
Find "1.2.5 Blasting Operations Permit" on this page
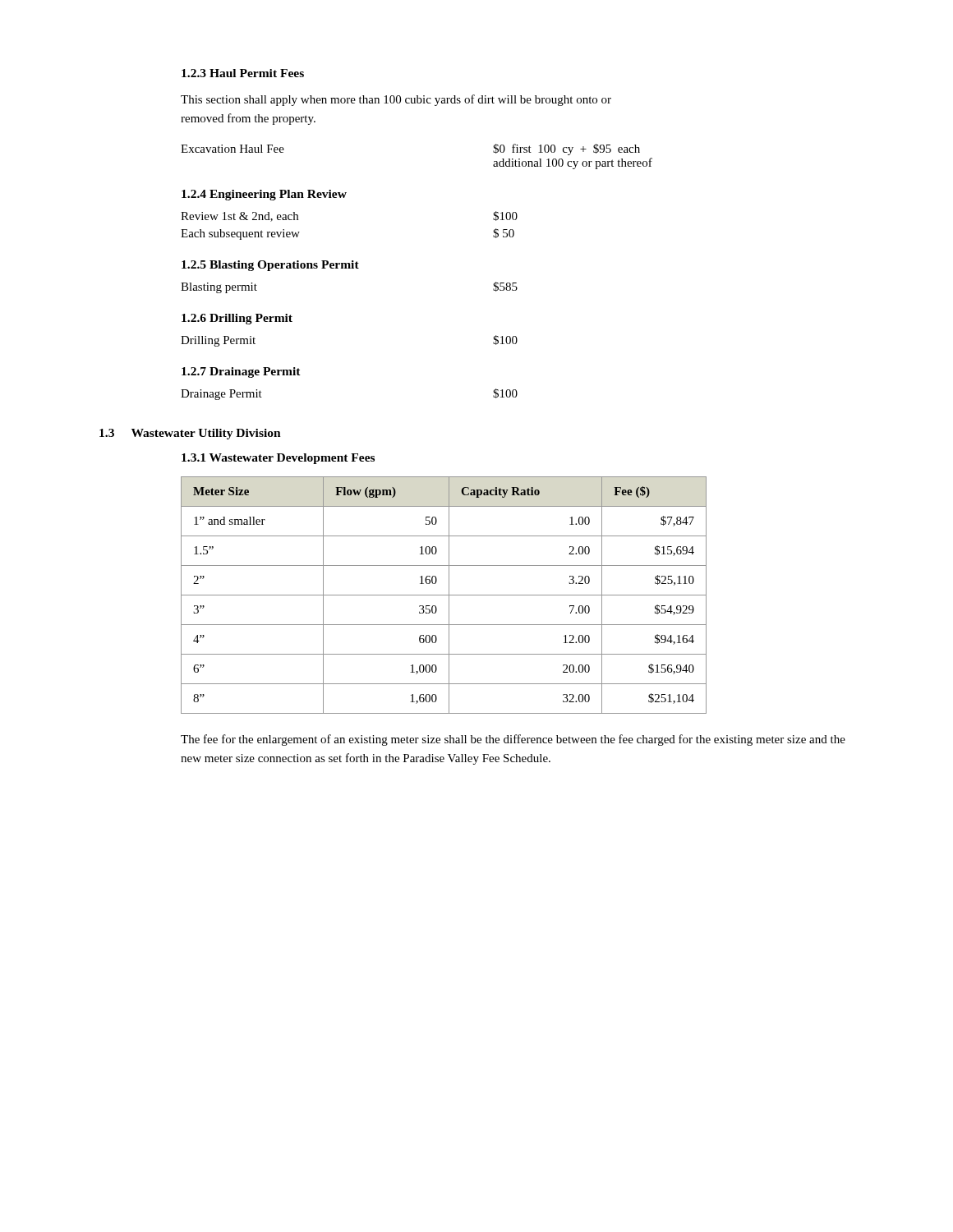[x=270, y=264]
